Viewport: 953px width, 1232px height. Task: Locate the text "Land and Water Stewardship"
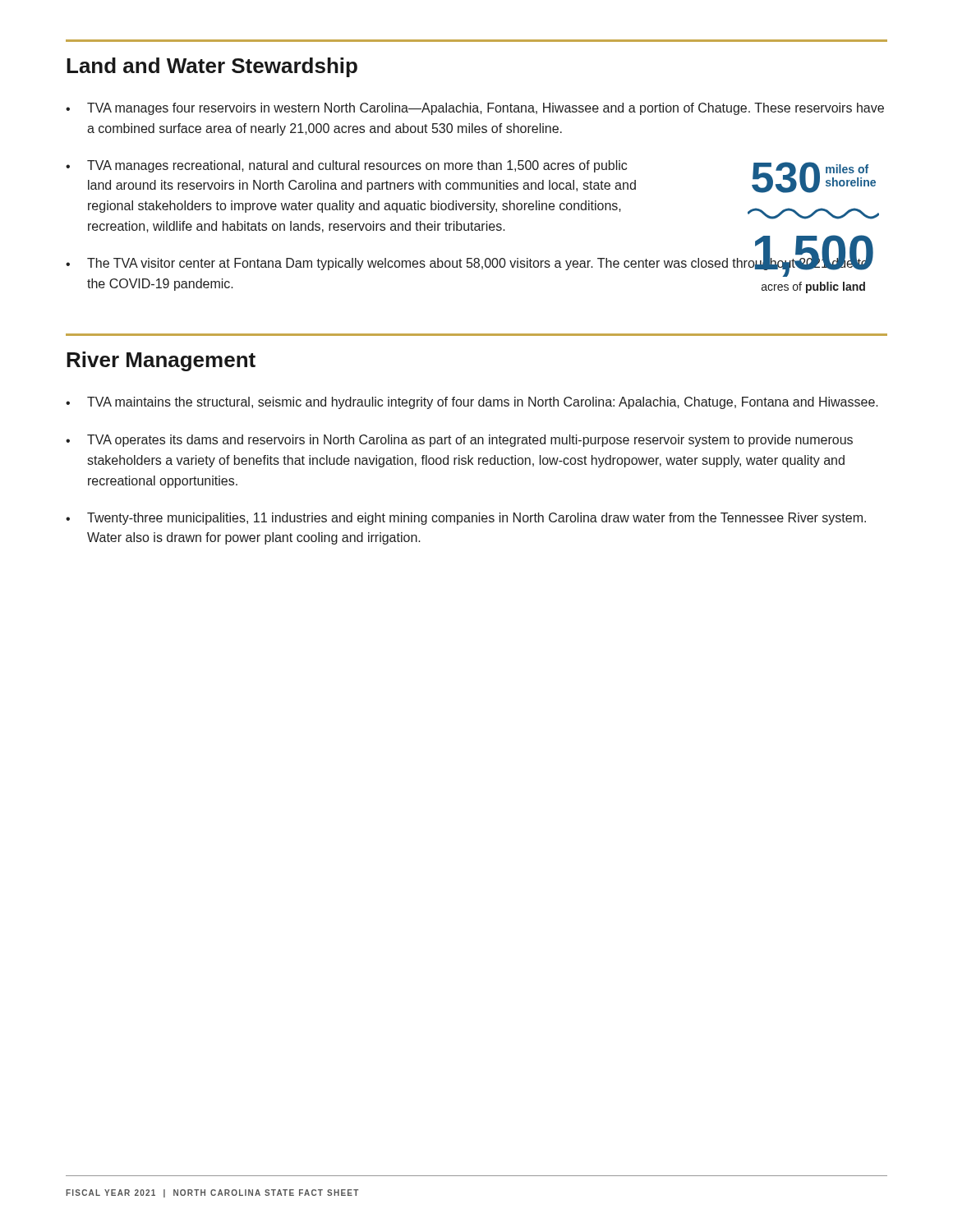[212, 67]
